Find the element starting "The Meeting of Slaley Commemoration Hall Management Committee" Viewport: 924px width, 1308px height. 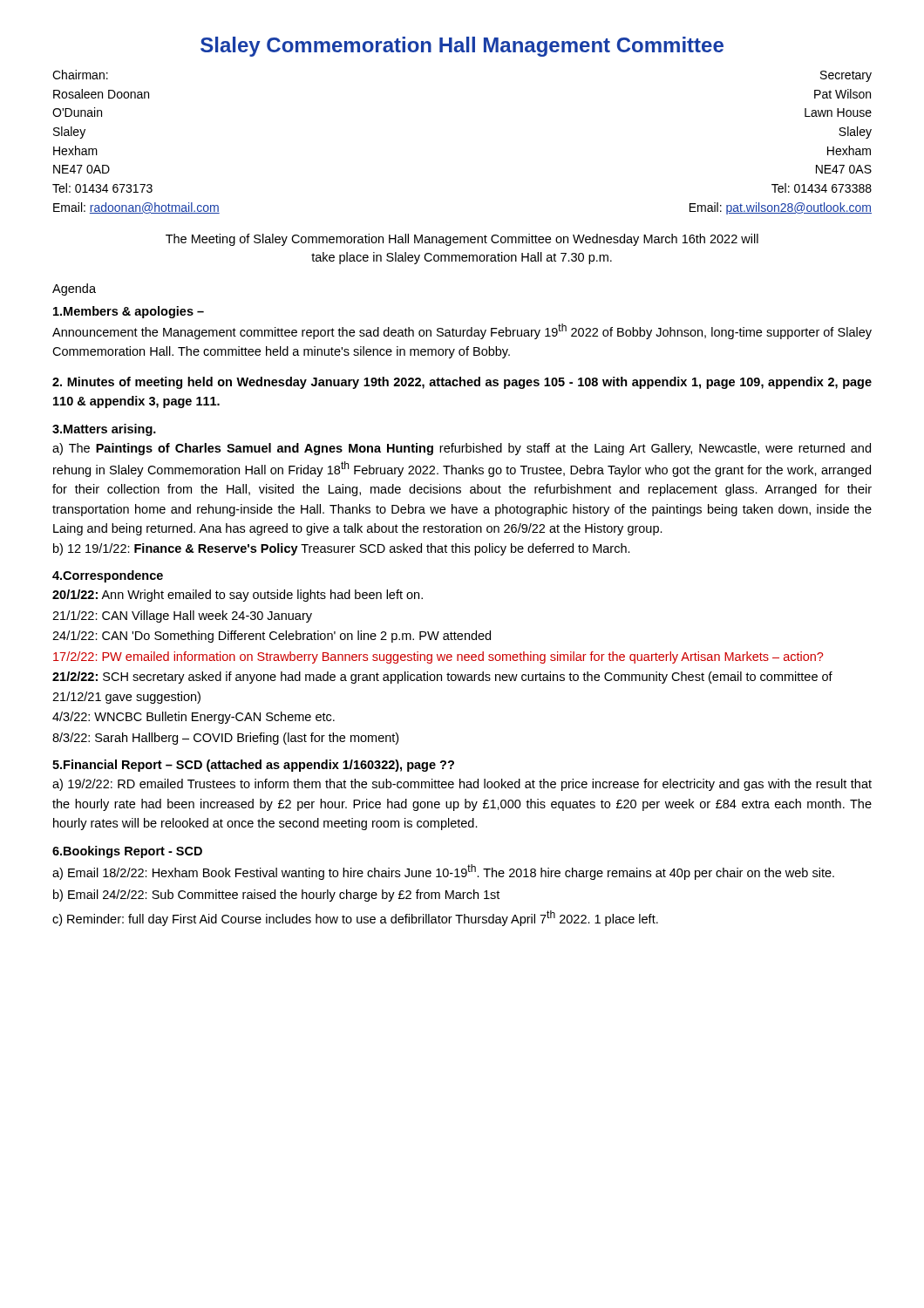462,248
